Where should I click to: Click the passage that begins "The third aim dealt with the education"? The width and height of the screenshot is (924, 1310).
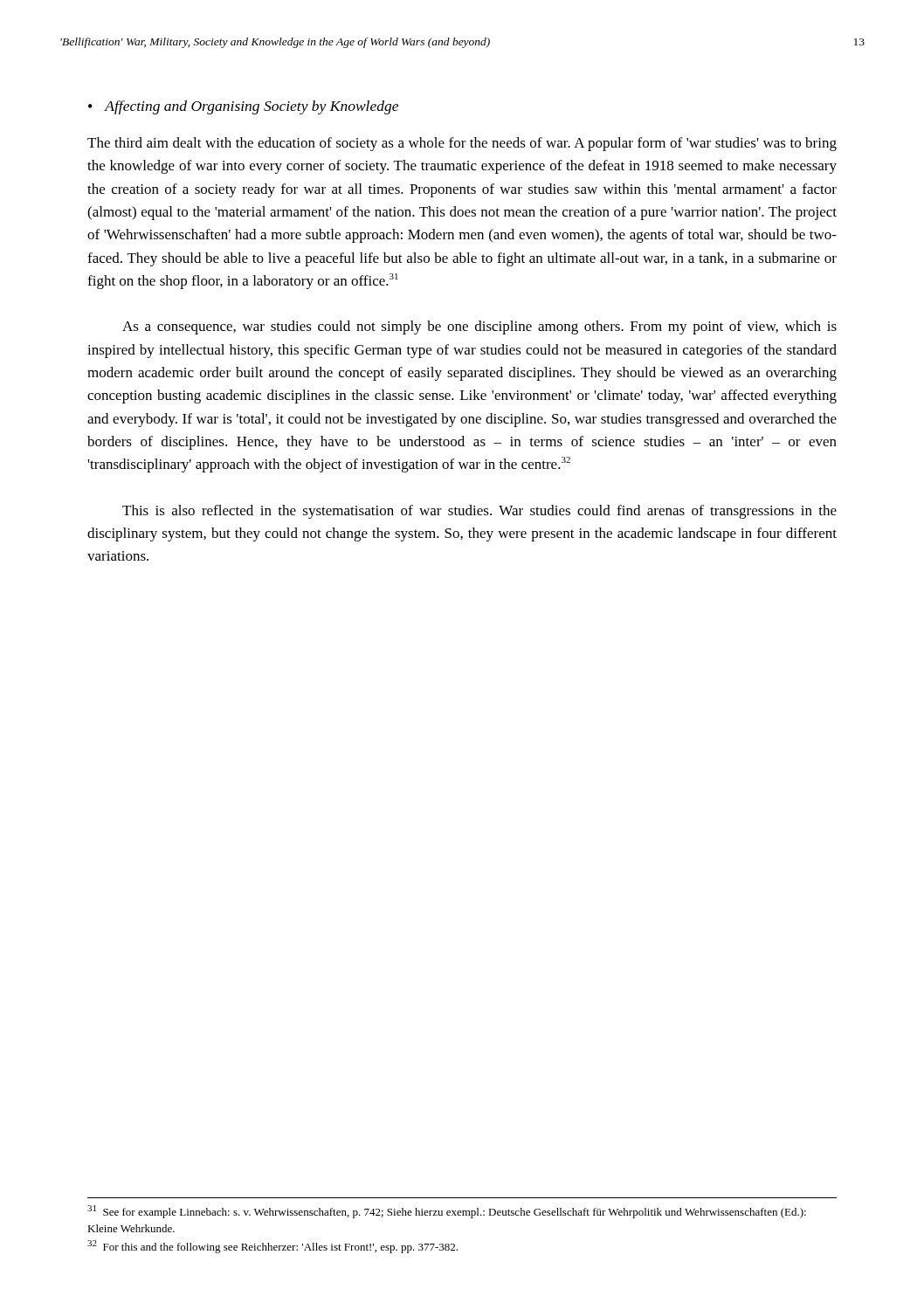click(x=462, y=212)
